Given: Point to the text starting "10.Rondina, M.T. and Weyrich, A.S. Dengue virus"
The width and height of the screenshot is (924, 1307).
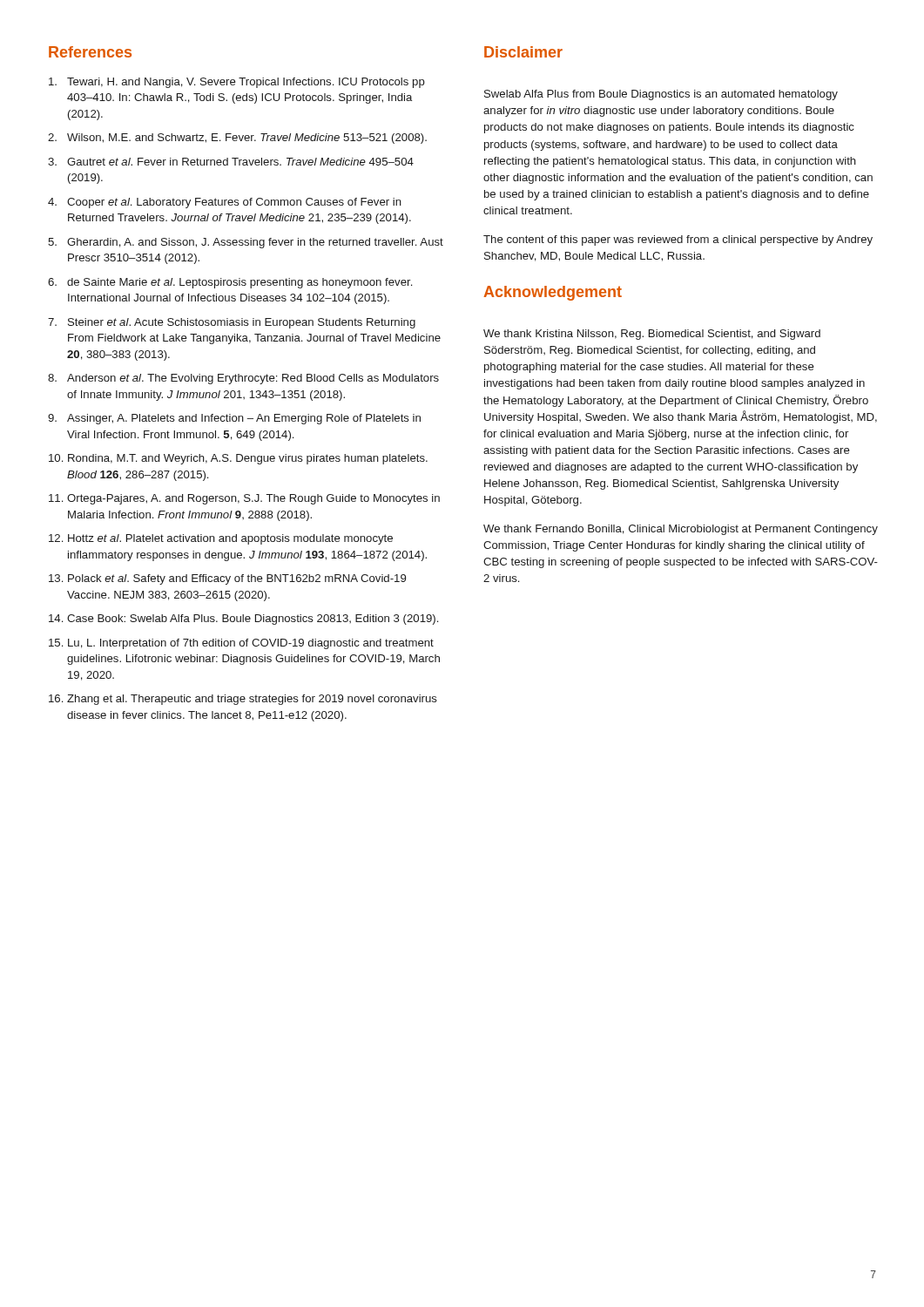Looking at the screenshot, I should pyautogui.click(x=246, y=467).
